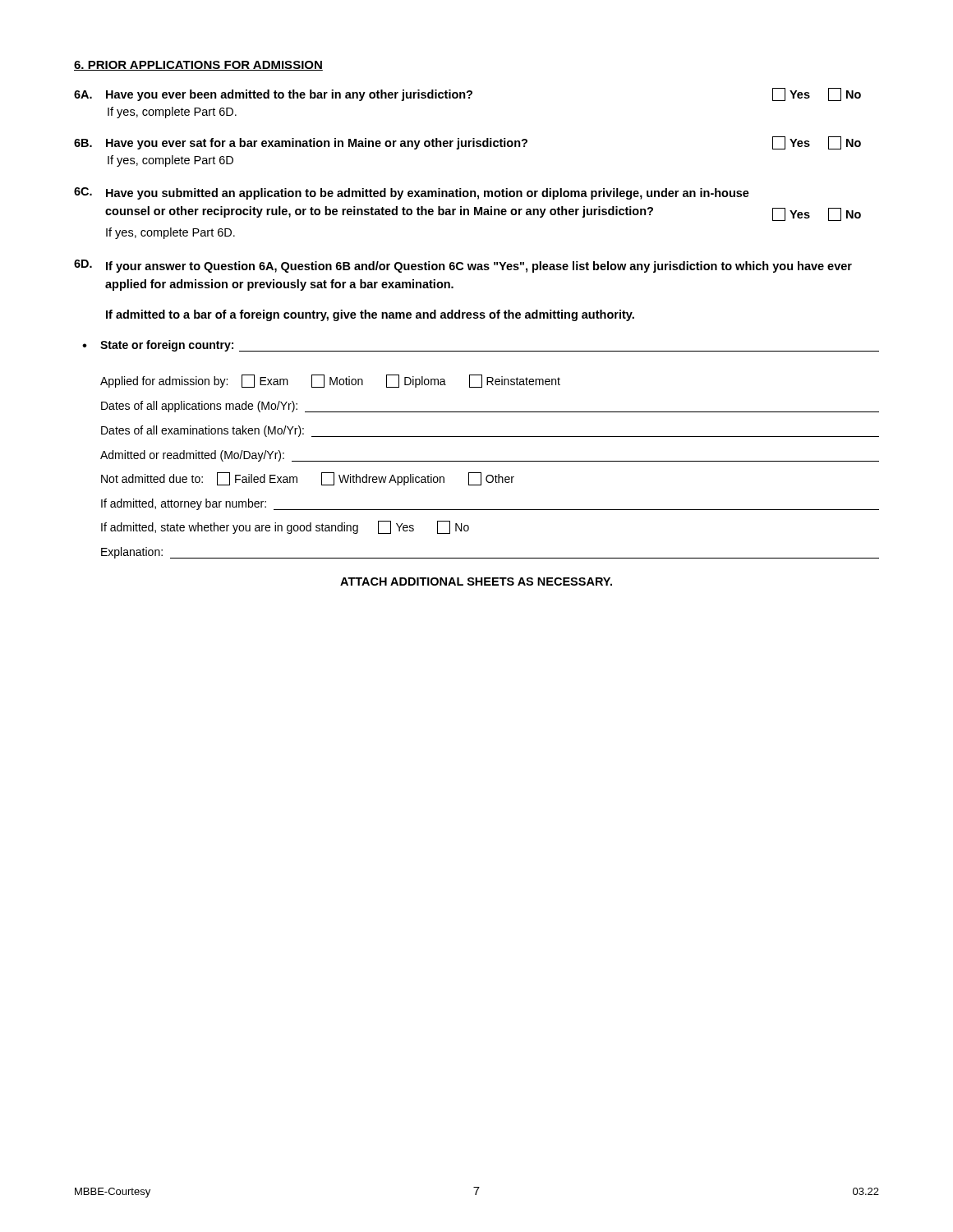Locate the block of text that opens with "6B. Have you ever"

[x=476, y=152]
